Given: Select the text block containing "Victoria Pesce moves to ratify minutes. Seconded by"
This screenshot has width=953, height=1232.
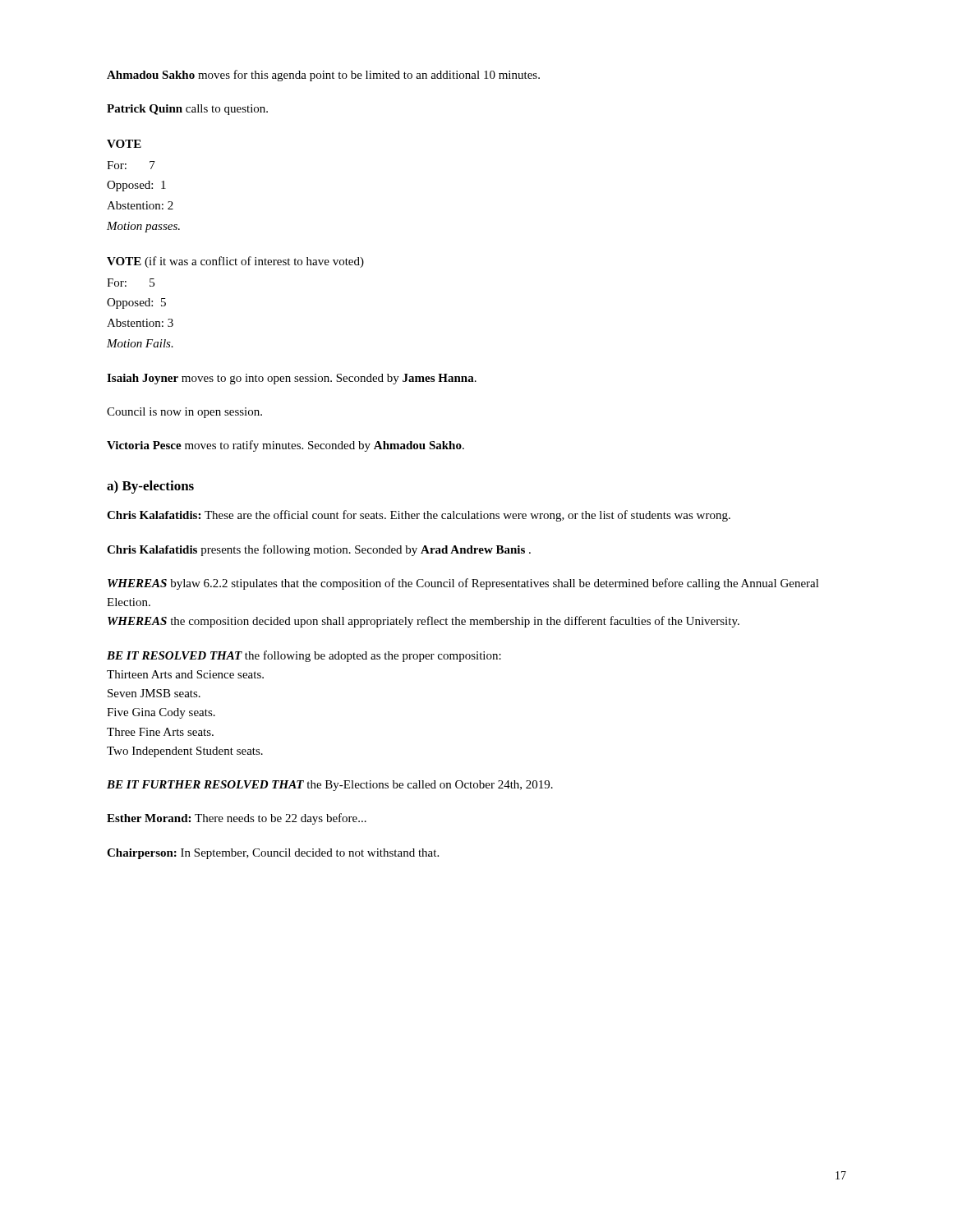Looking at the screenshot, I should [285, 446].
